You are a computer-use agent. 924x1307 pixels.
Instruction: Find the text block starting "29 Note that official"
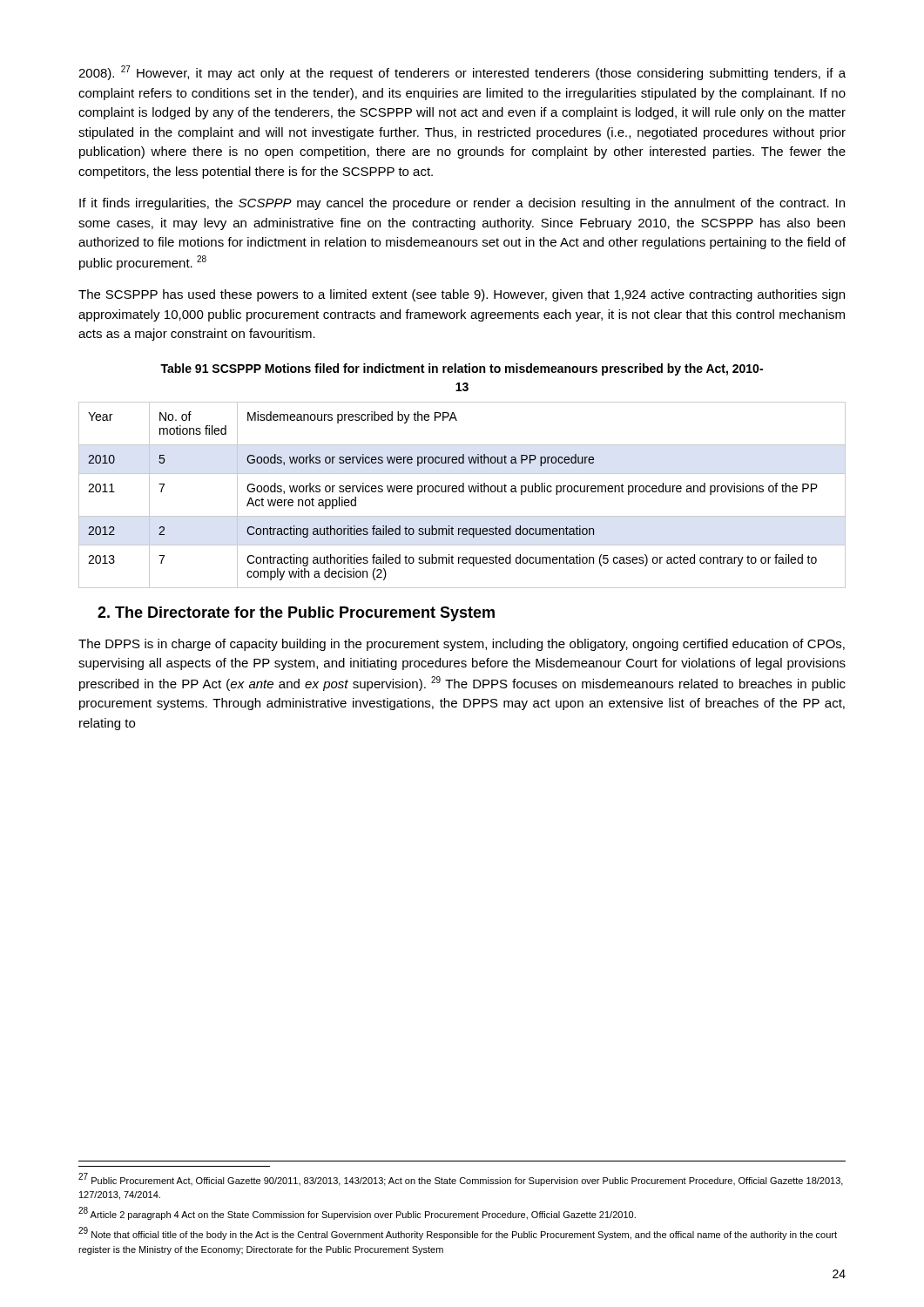(462, 1240)
